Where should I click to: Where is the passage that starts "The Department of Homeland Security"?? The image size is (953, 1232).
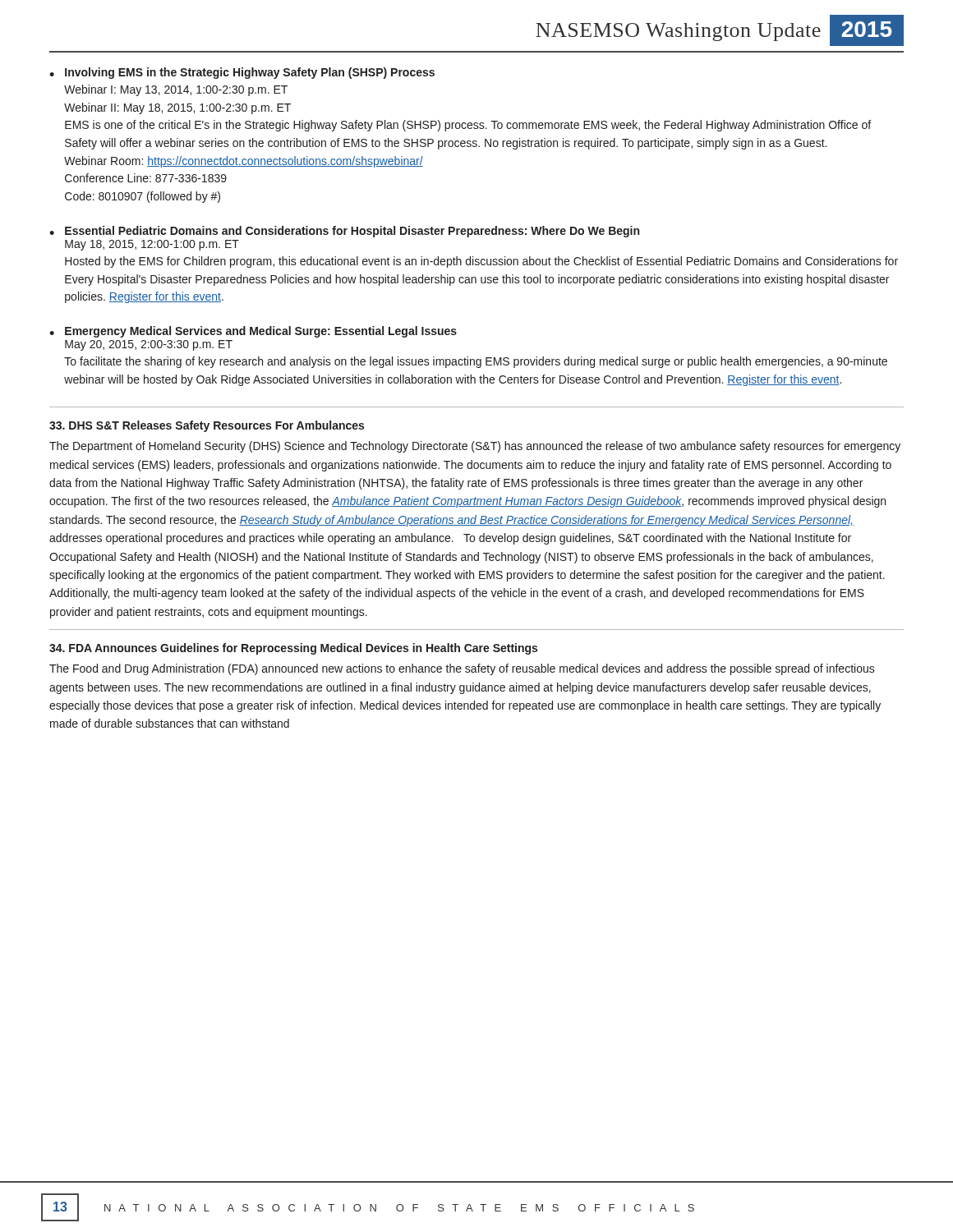pos(475,529)
